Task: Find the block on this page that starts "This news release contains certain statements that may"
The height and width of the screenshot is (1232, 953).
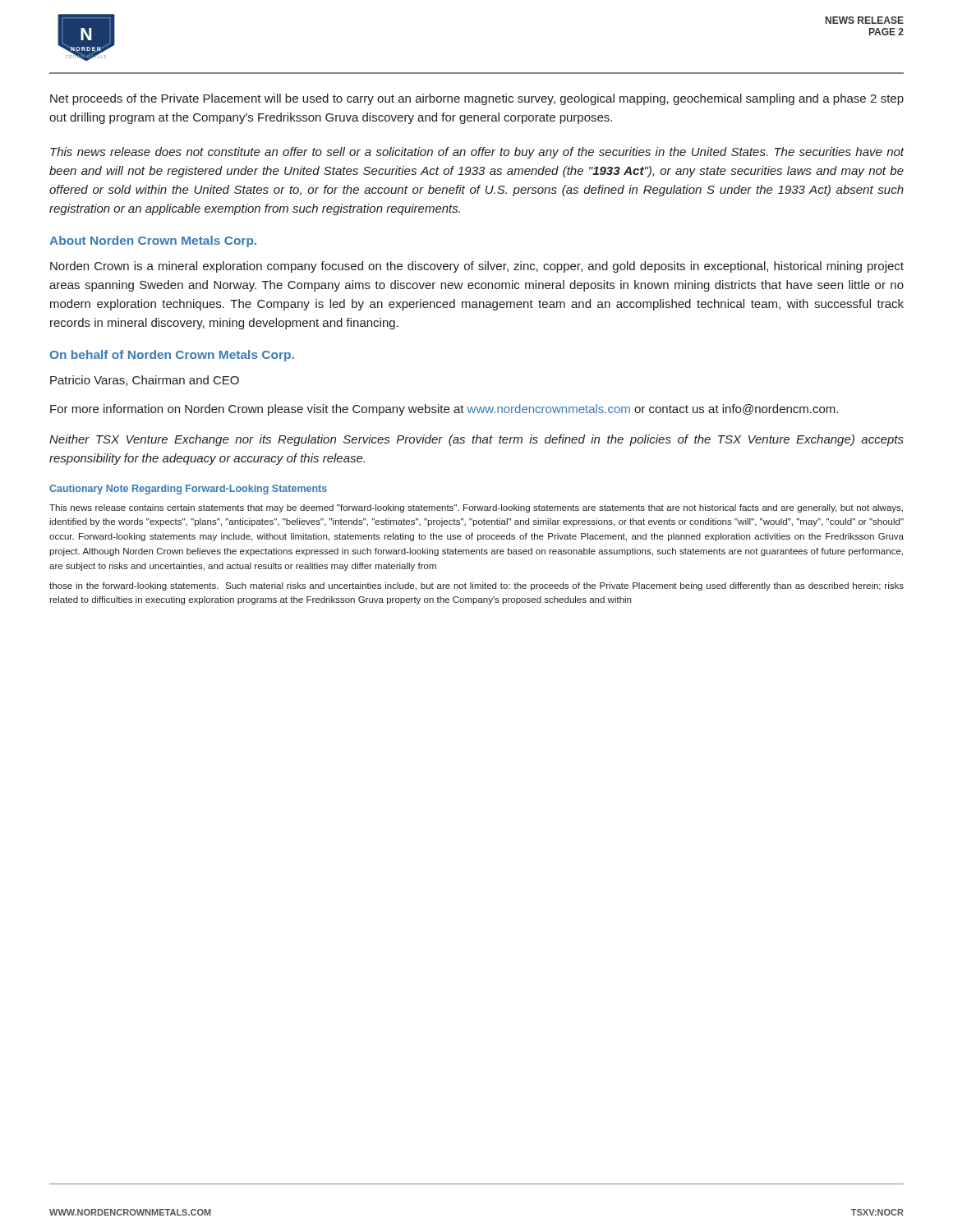Action: pyautogui.click(x=476, y=536)
